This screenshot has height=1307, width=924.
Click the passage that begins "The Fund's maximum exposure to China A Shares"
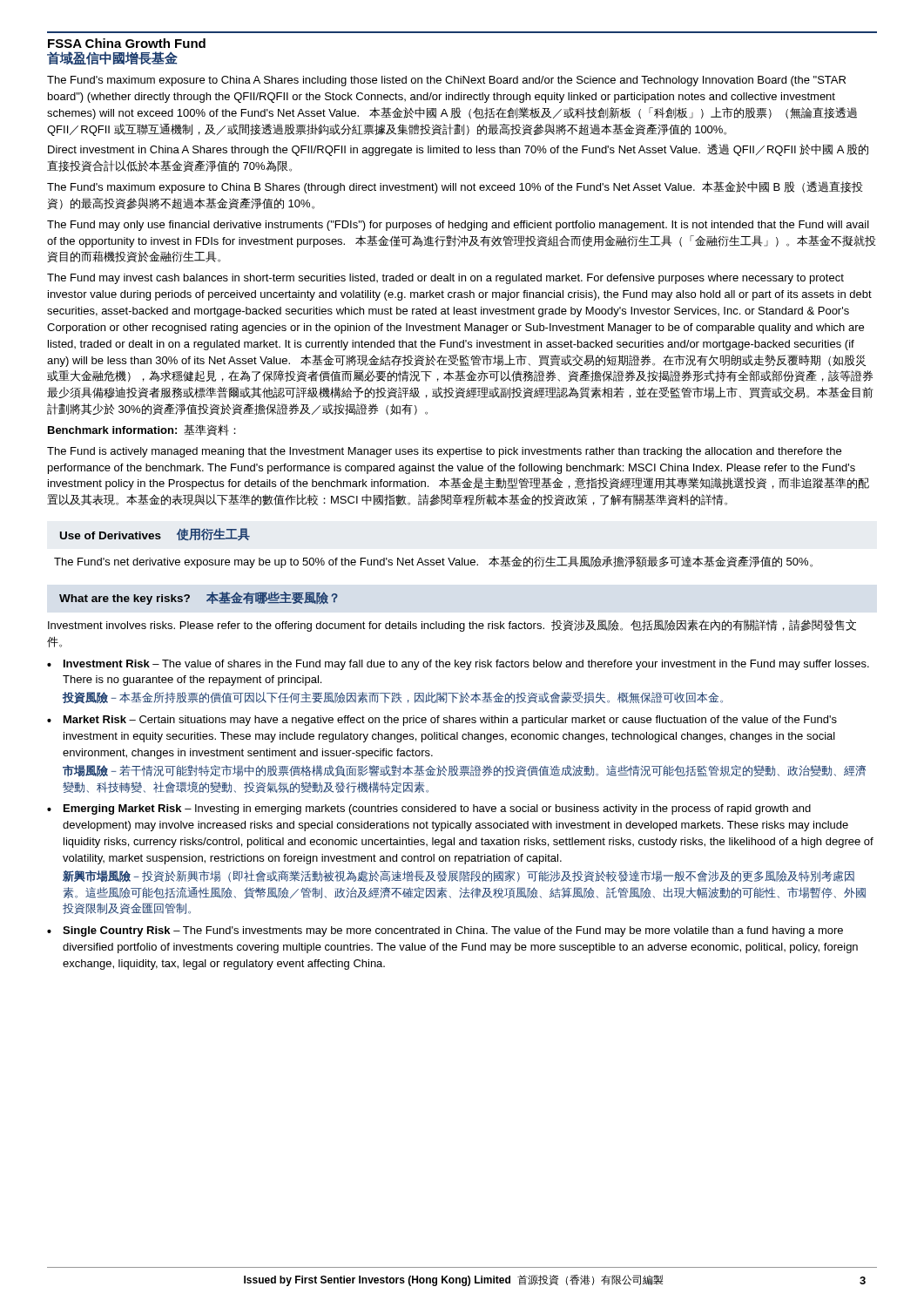[462, 105]
